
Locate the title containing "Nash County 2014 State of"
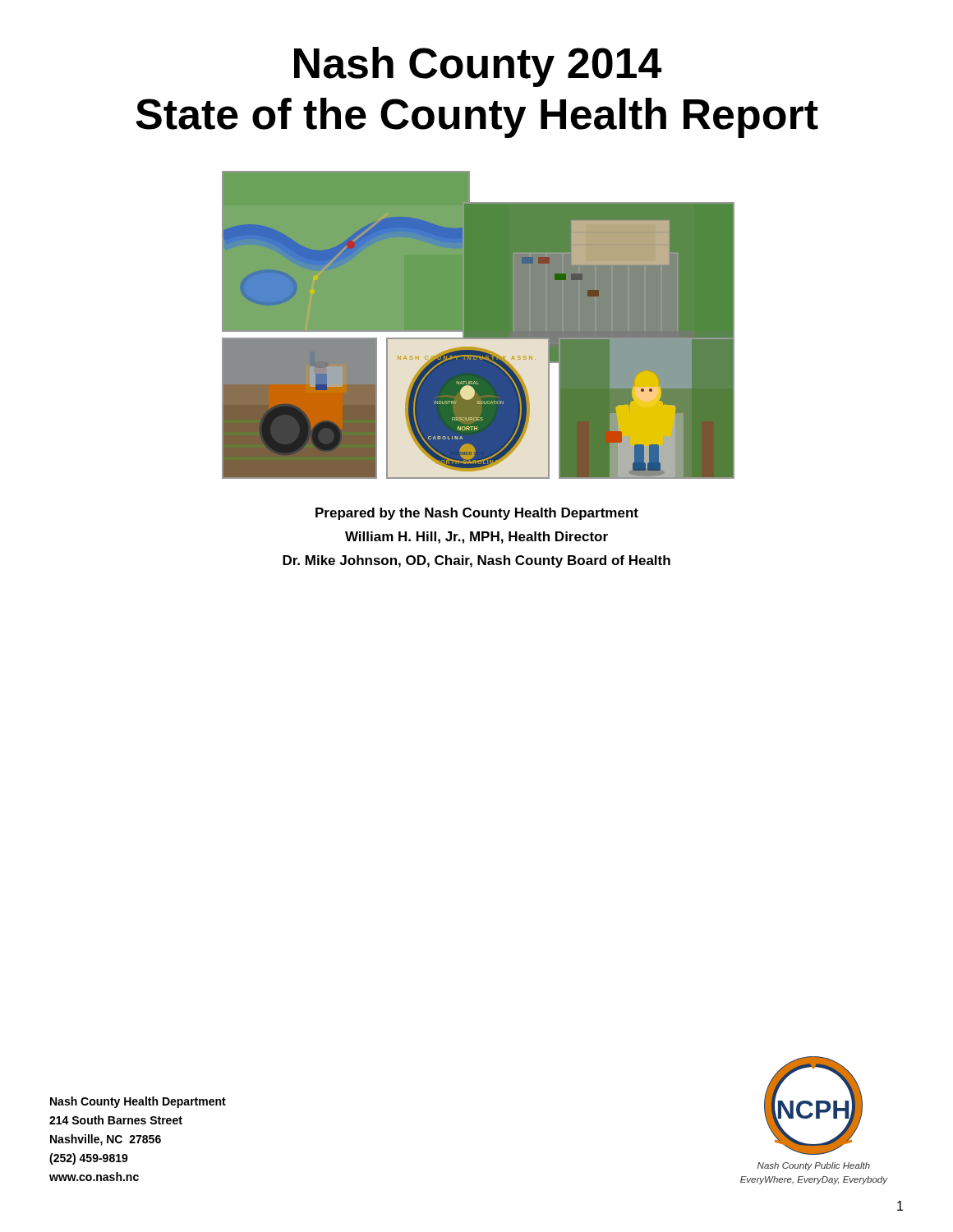pos(476,90)
